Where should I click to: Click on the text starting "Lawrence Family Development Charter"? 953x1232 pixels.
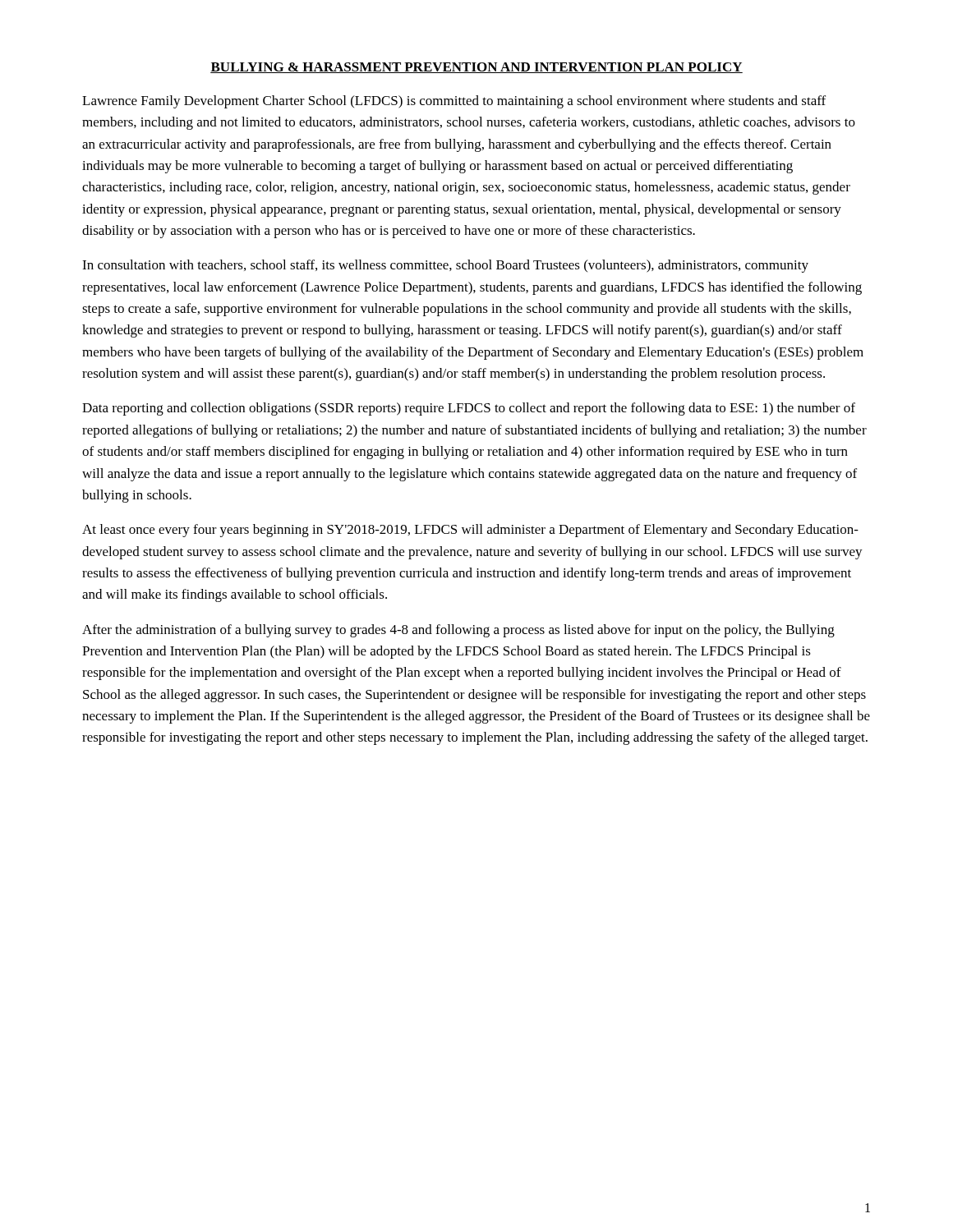coord(469,166)
